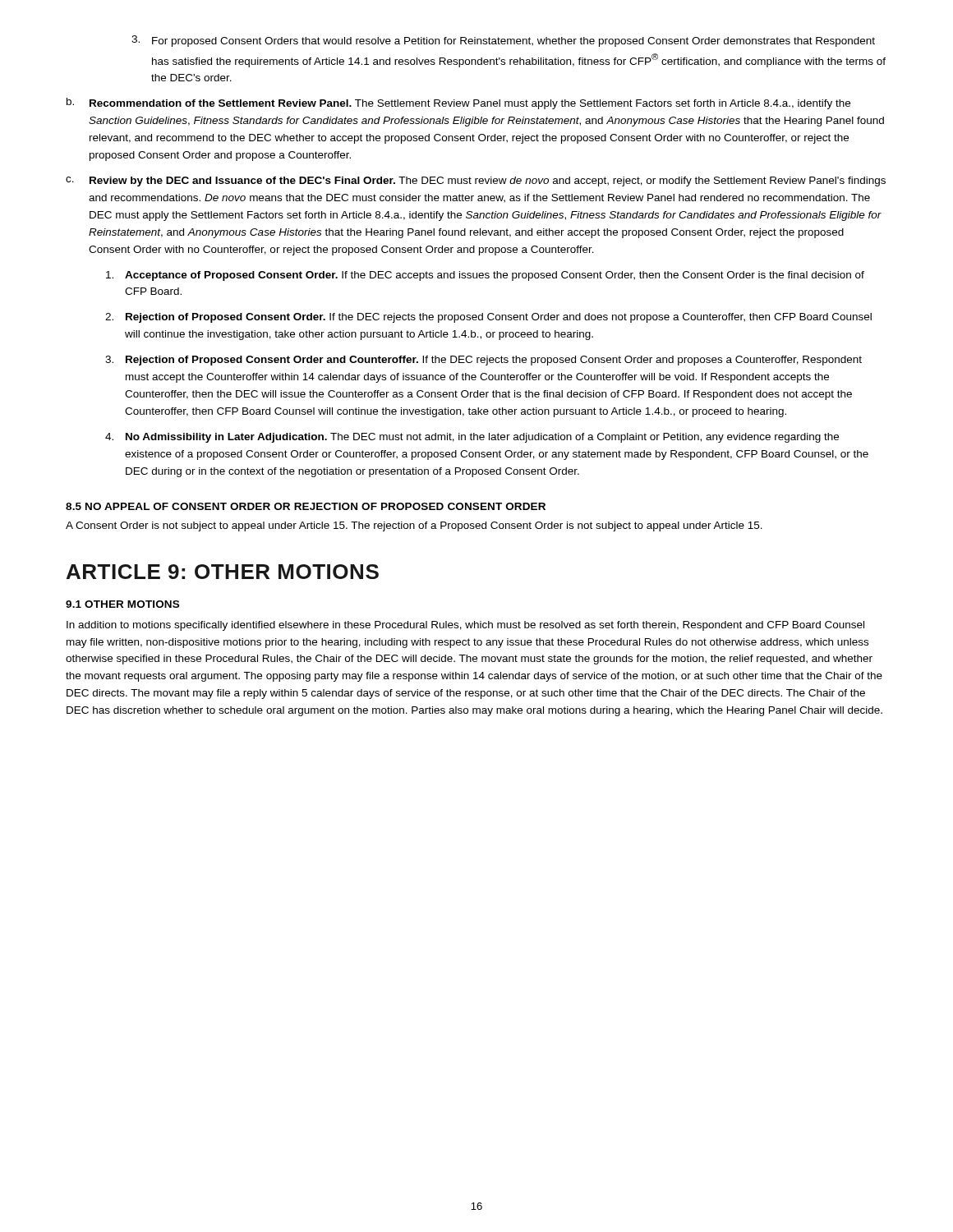This screenshot has width=953, height=1232.
Task: Navigate to the element starting "3. Rejection of Proposed Consent"
Action: click(x=496, y=386)
